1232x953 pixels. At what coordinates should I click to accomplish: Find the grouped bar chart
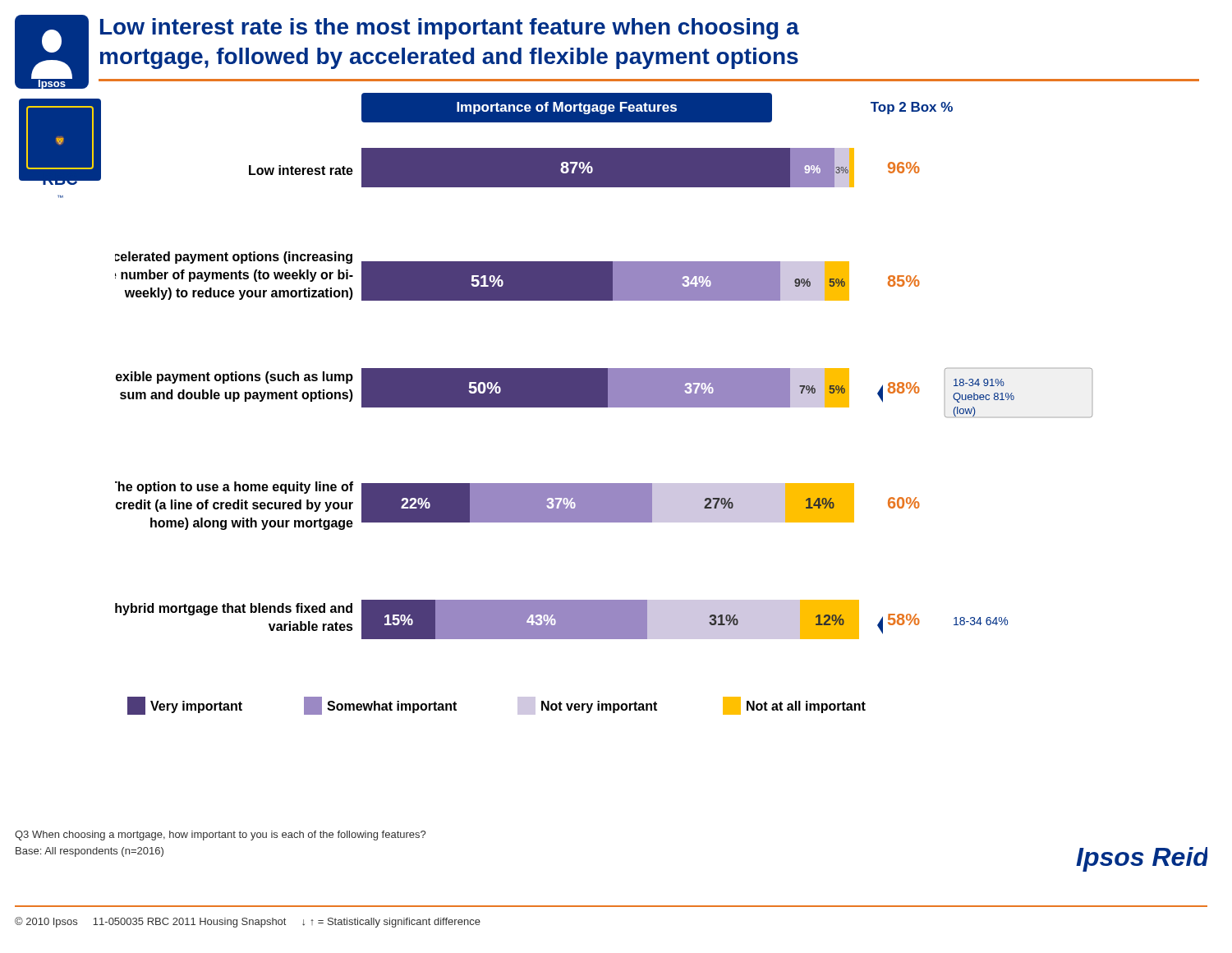pos(661,439)
